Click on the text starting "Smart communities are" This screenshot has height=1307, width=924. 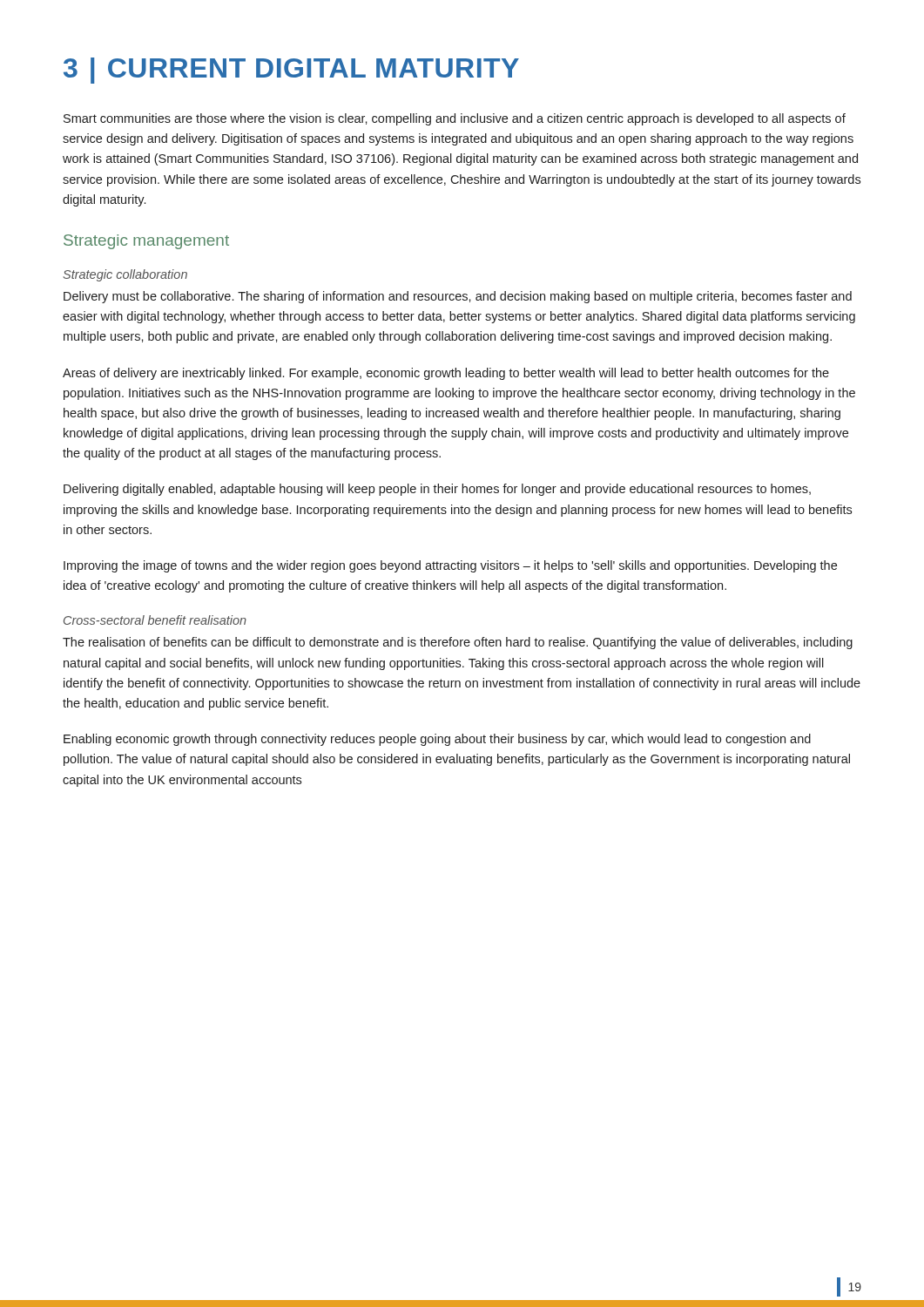pyautogui.click(x=462, y=159)
